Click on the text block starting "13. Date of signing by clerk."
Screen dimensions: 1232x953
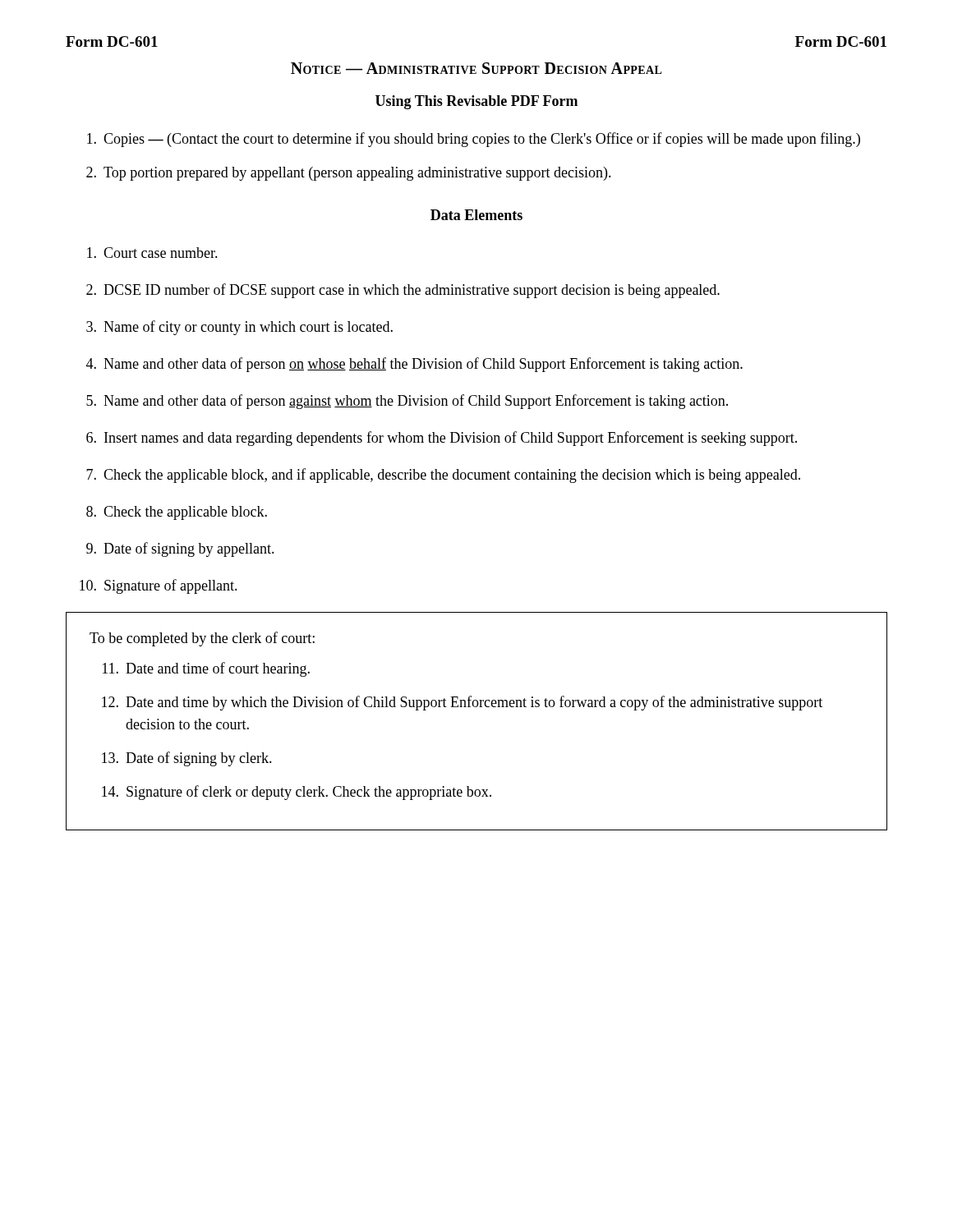(x=187, y=759)
